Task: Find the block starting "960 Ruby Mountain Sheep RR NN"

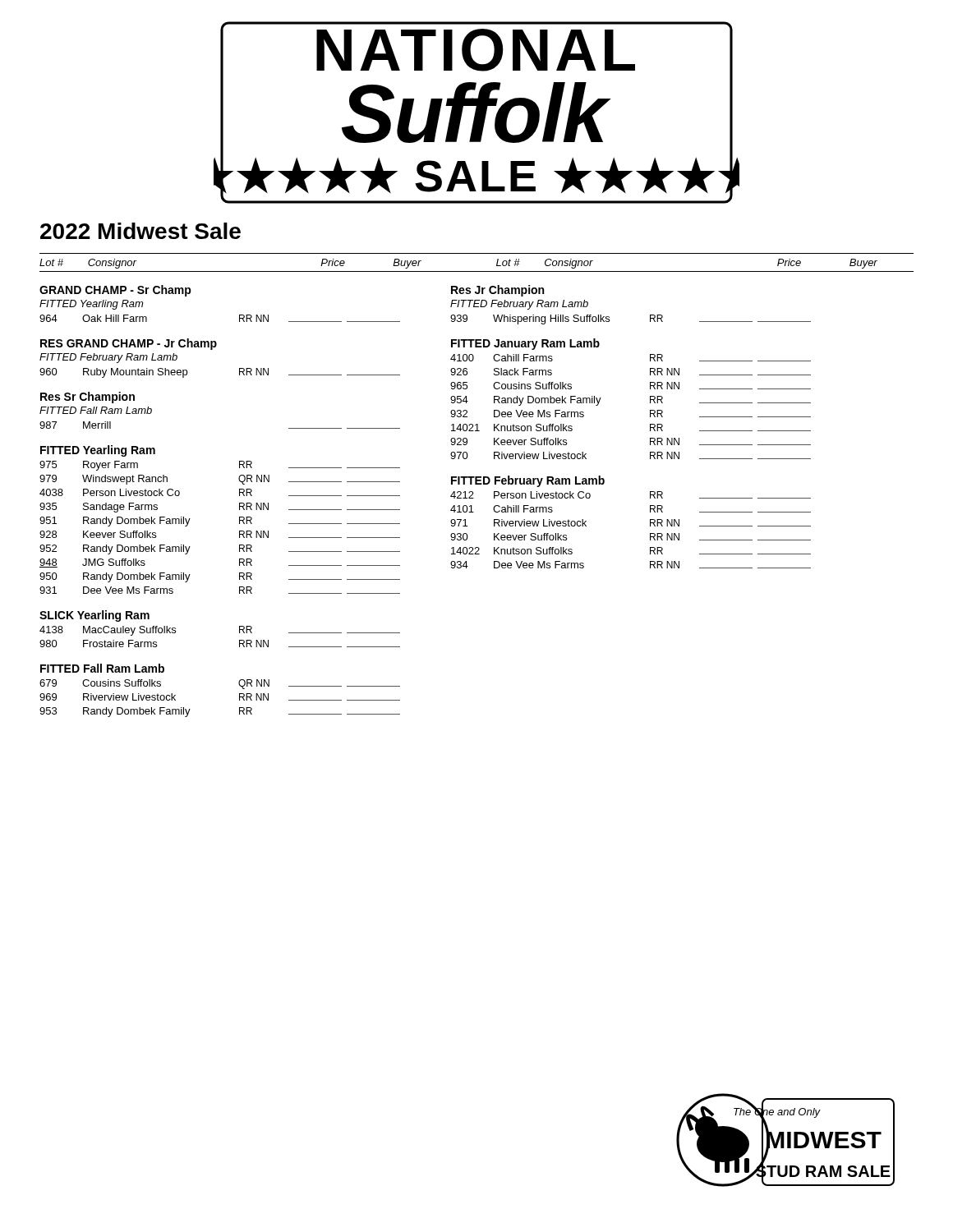Action: point(138,372)
